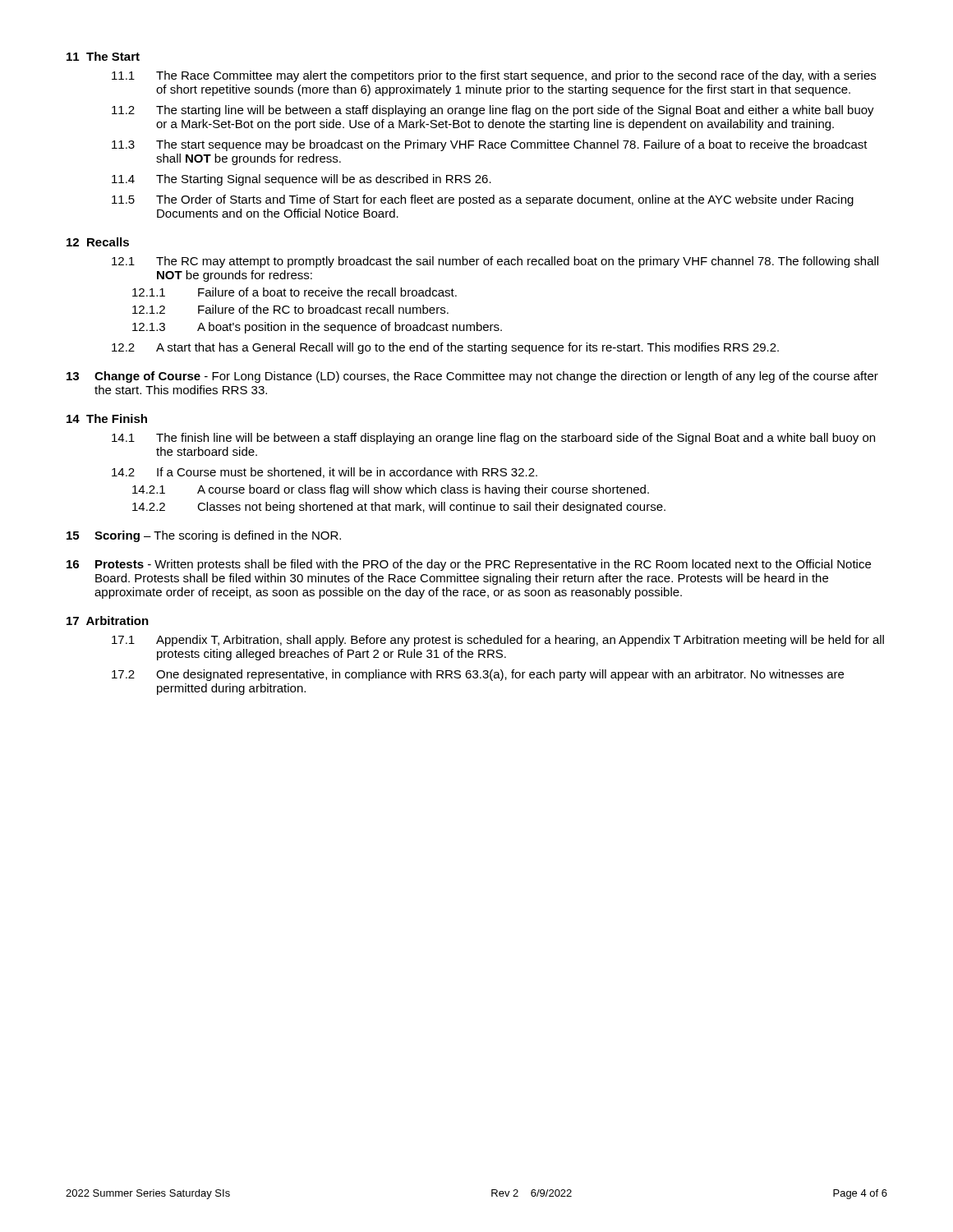Click on the passage starting "12.1 The RC may attempt to promptly"
Image resolution: width=953 pixels, height=1232 pixels.
pyautogui.click(x=499, y=268)
